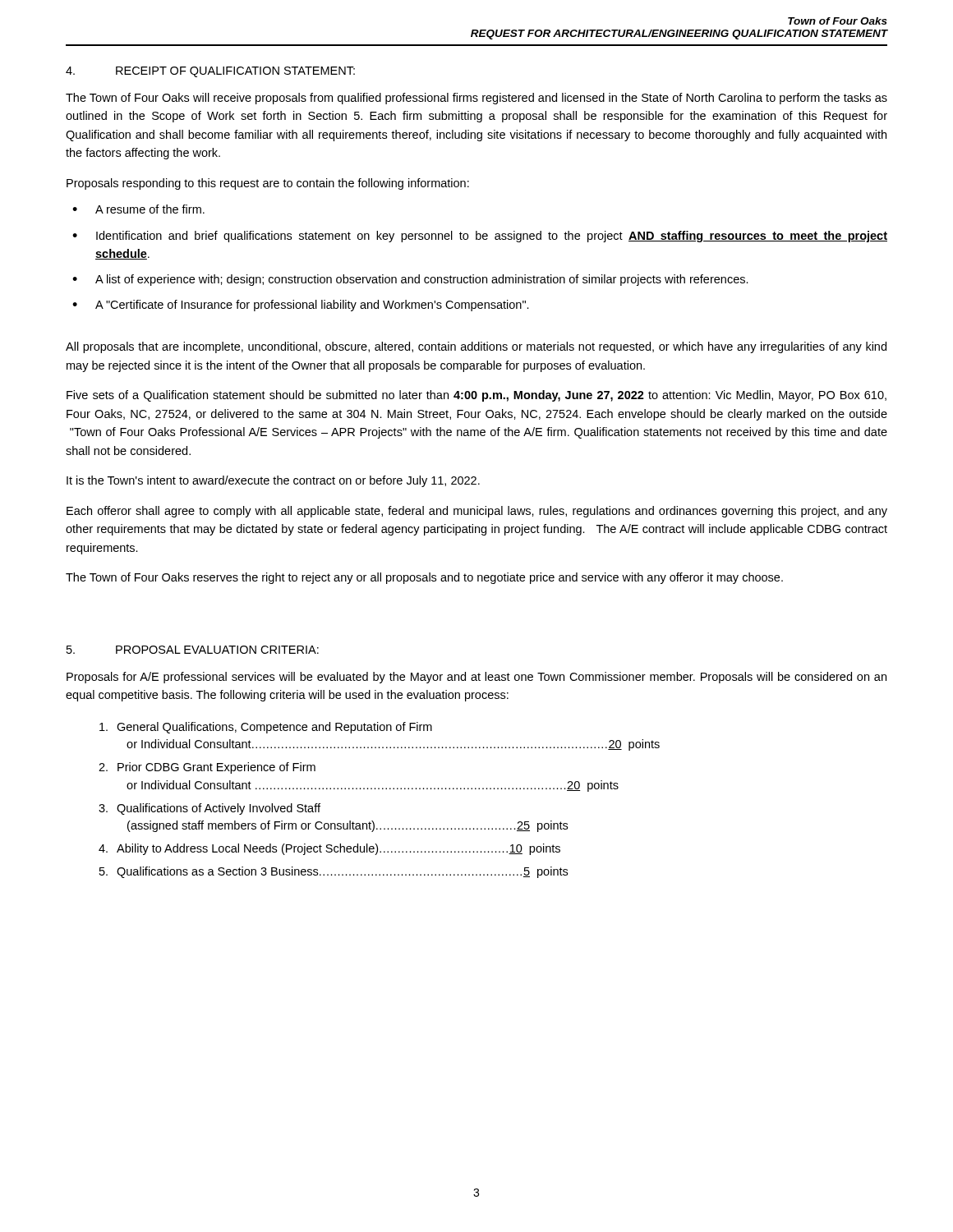953x1232 pixels.
Task: Find the block on this page that starts "Each offeror shall"
Action: (476, 529)
